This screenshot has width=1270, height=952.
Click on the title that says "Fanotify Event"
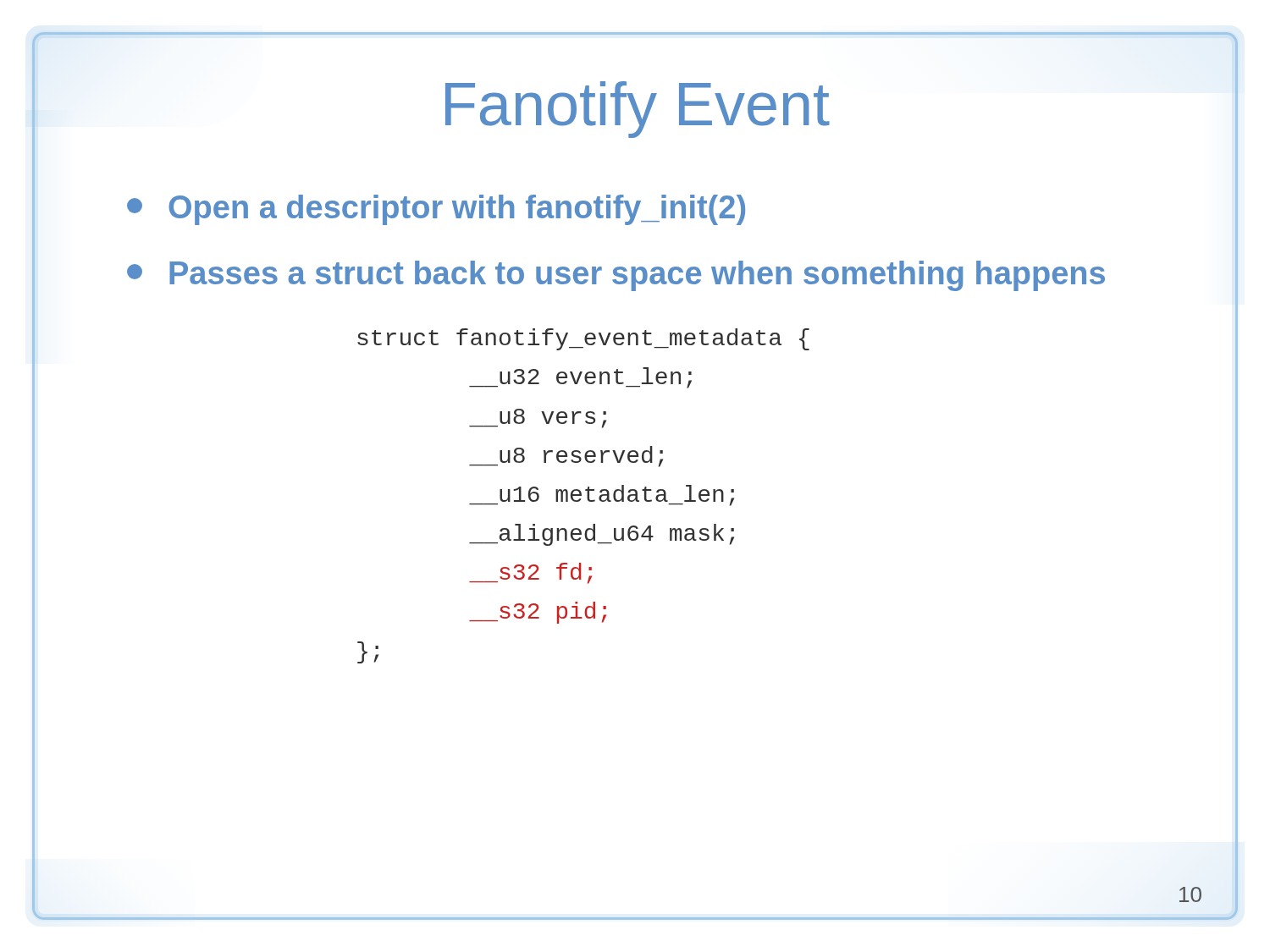(635, 104)
